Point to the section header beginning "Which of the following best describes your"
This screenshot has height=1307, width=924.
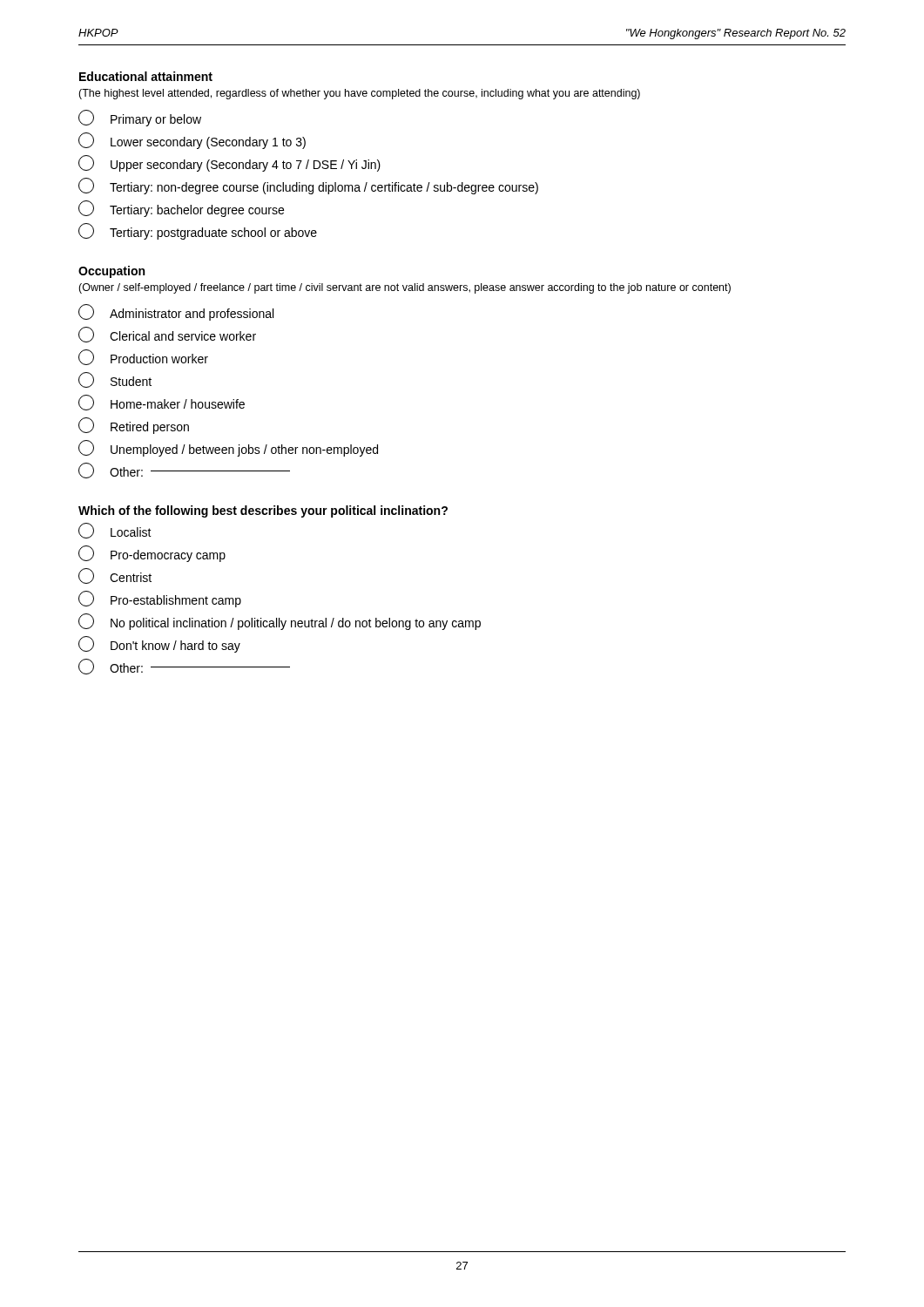263,511
